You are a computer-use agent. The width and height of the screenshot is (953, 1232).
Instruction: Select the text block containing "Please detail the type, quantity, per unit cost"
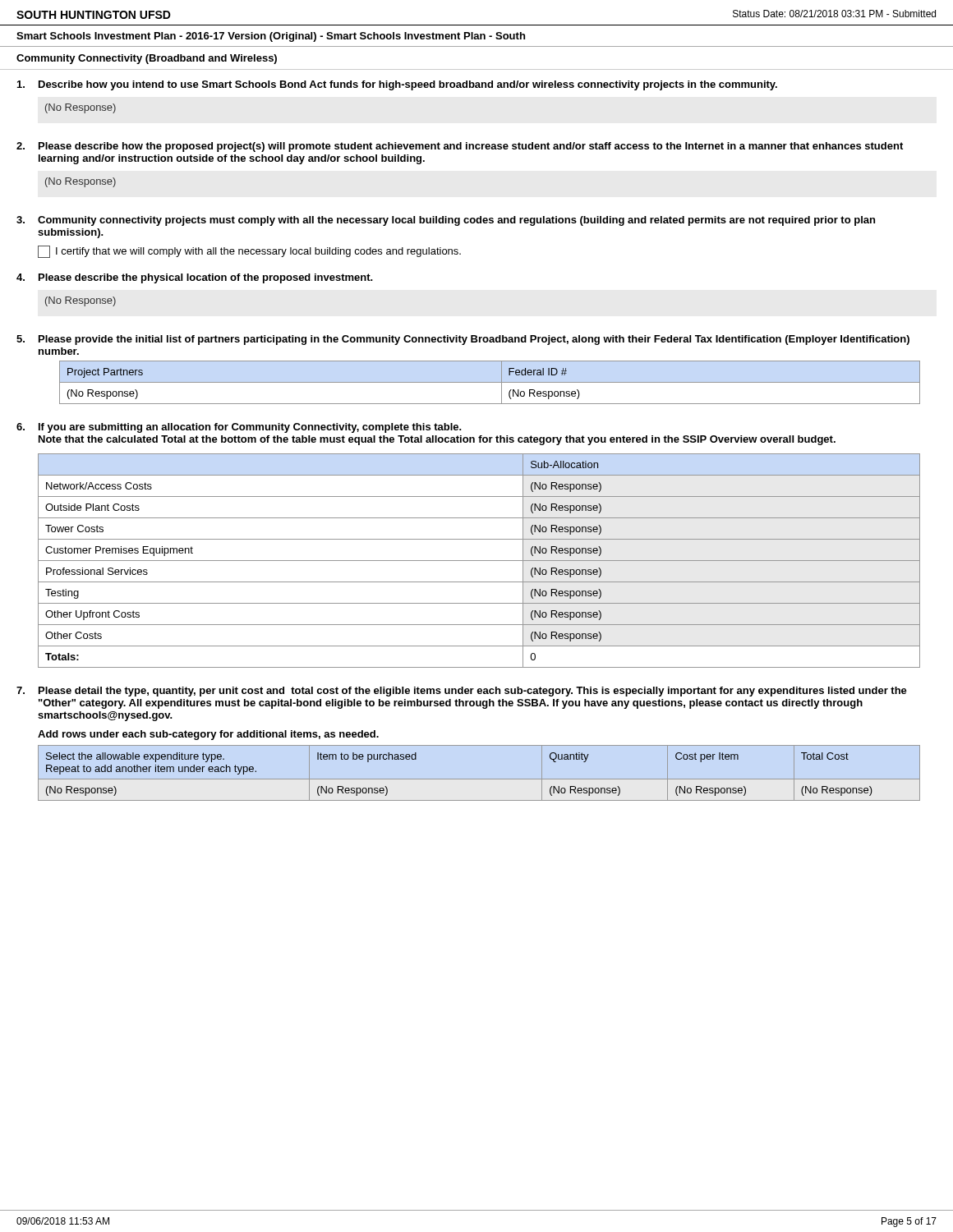[476, 703]
